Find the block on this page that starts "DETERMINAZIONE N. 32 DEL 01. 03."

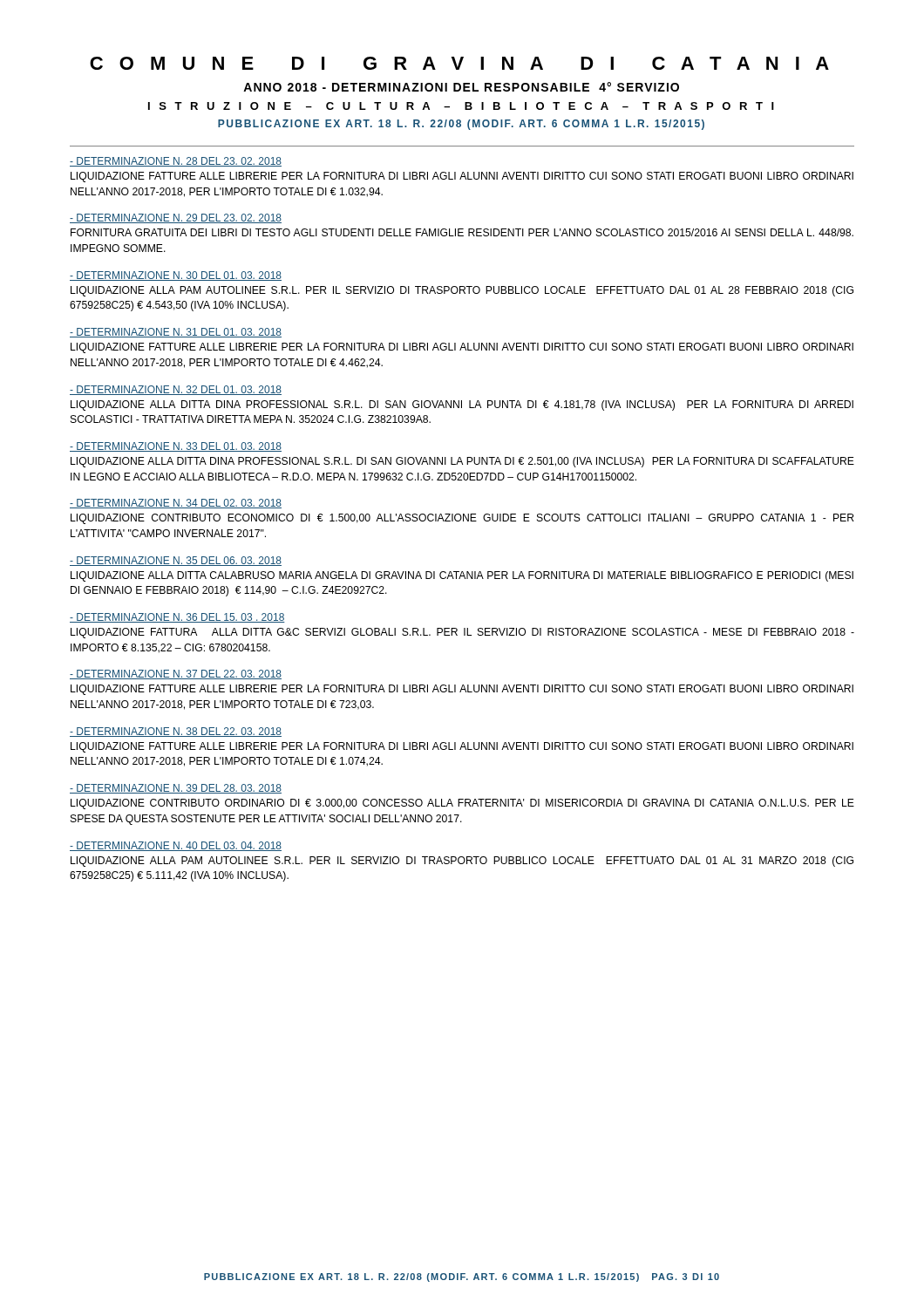point(462,406)
